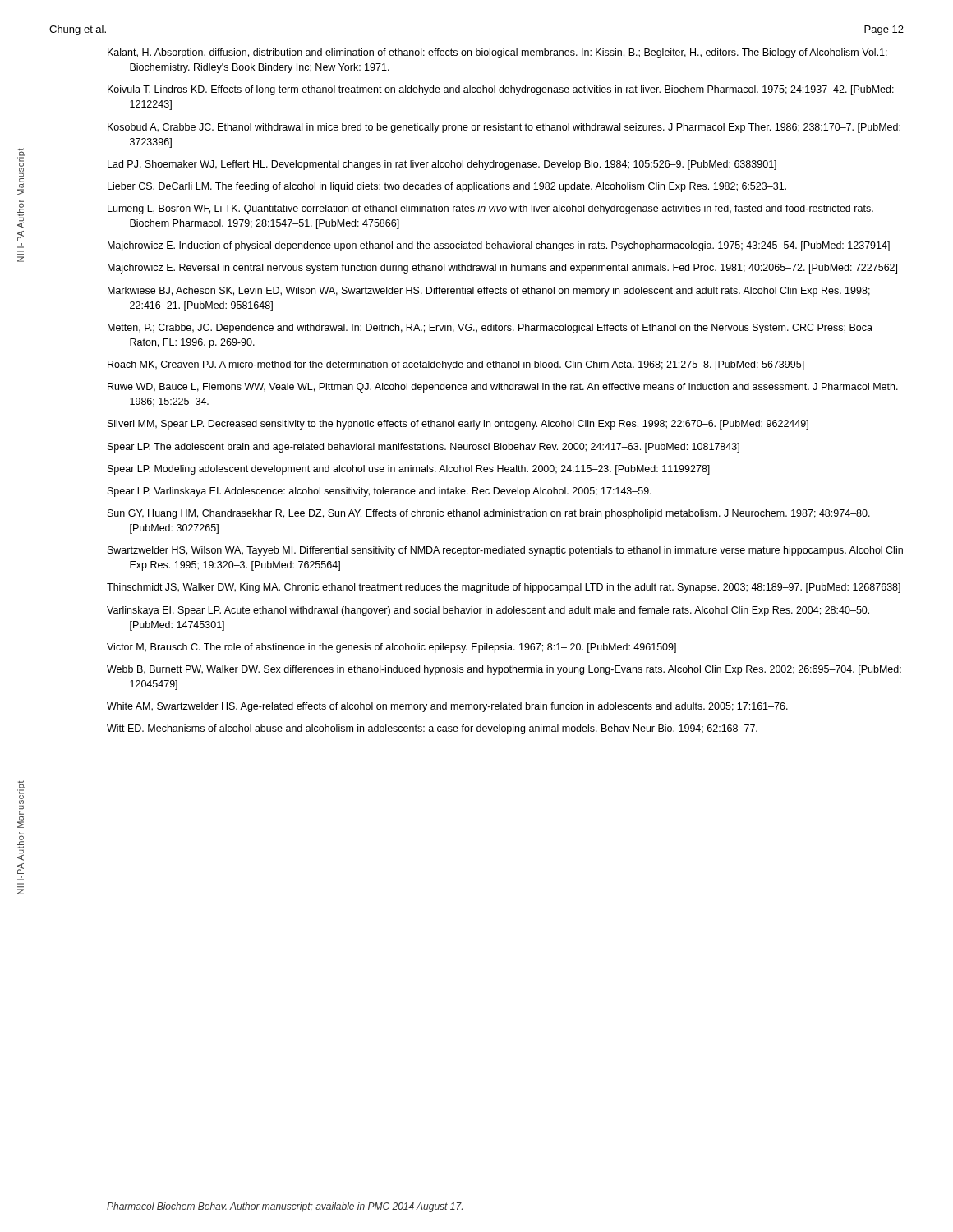The height and width of the screenshot is (1232, 953).
Task: Click on the block starting "Metten, P.; Crabbe, JC. Dependence and"
Action: coord(490,335)
